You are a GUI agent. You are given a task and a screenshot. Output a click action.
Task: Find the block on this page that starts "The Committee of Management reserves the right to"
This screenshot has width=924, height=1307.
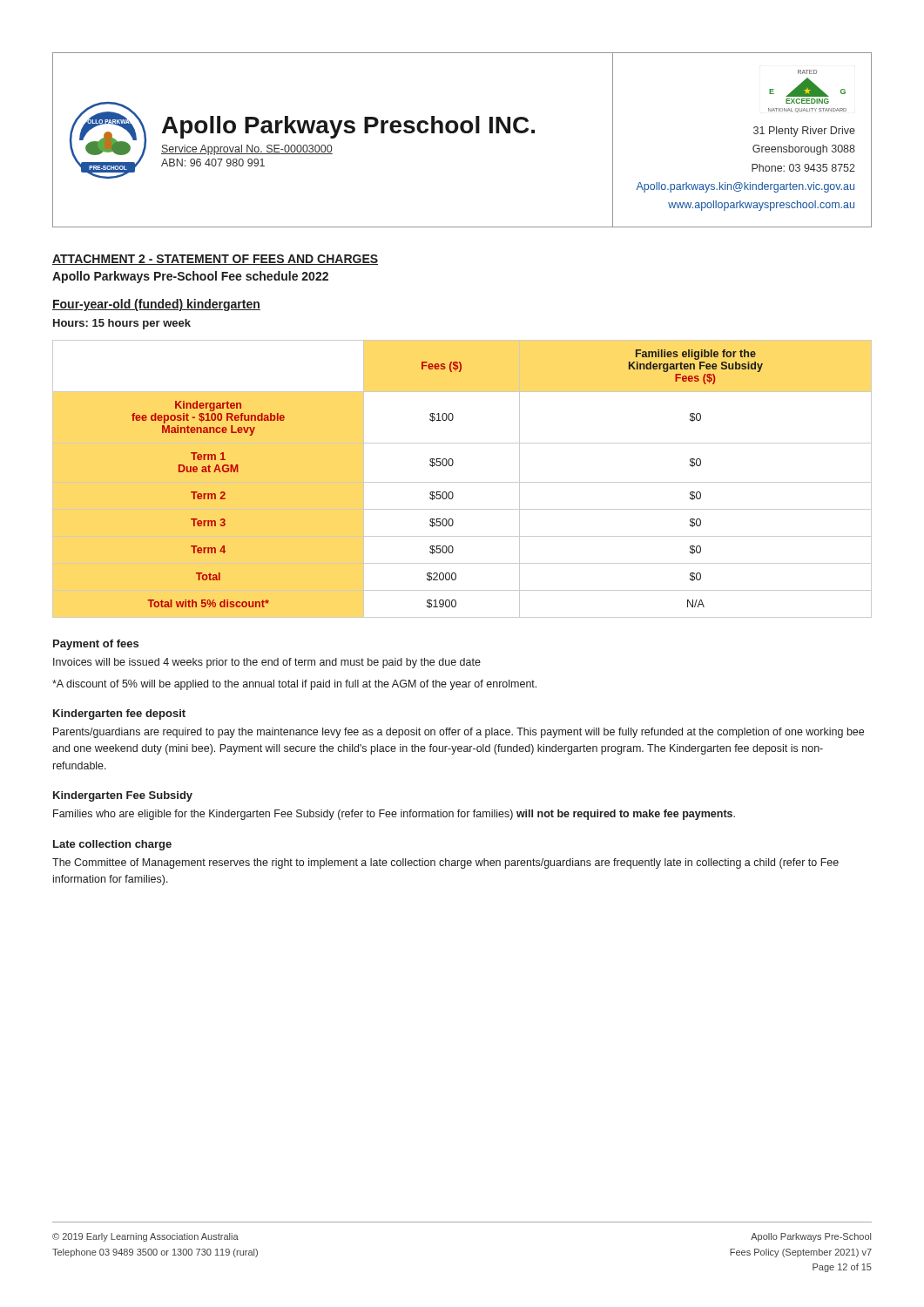[x=446, y=871]
